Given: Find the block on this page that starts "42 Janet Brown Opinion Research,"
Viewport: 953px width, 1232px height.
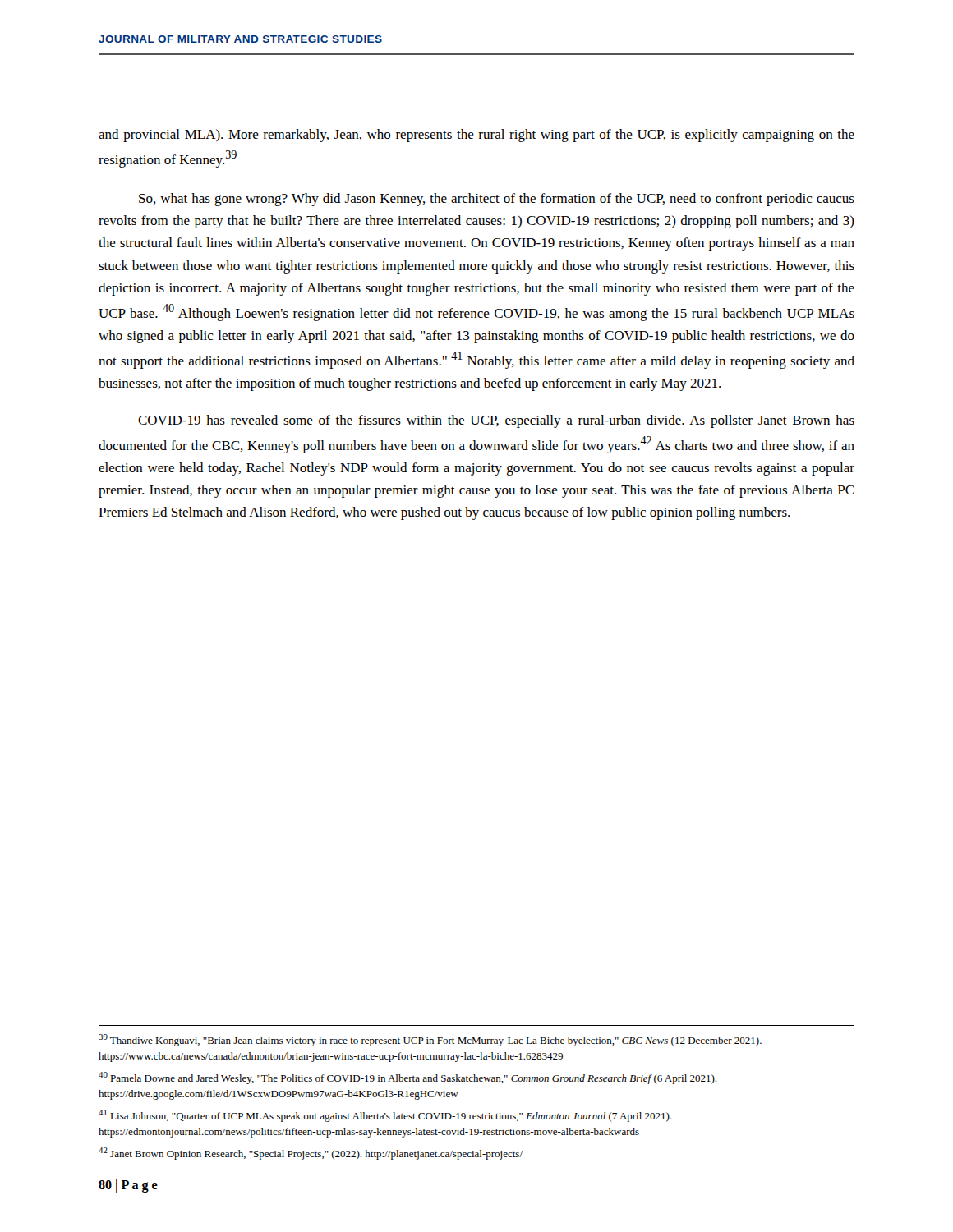Looking at the screenshot, I should pos(311,1152).
